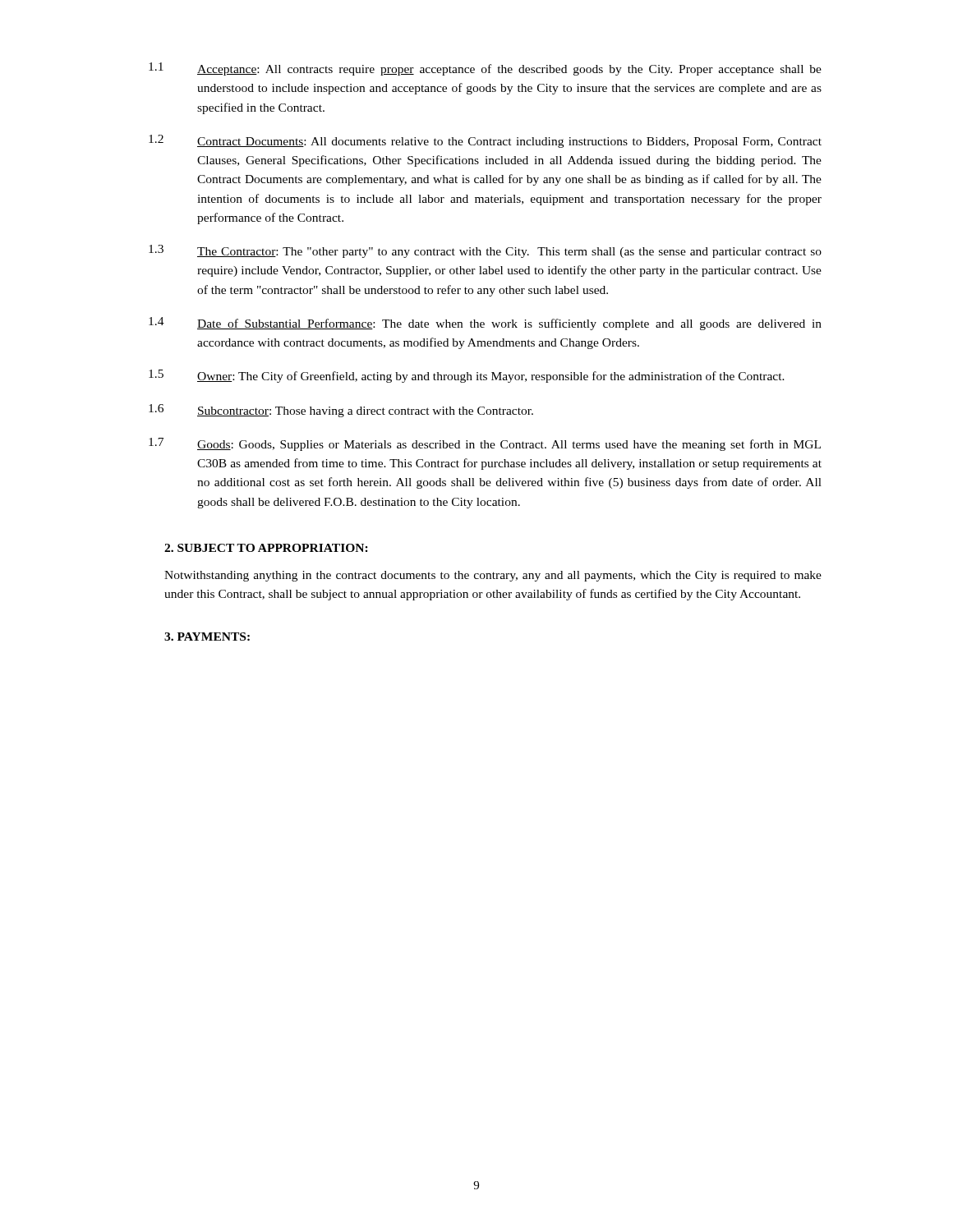This screenshot has height=1232, width=953.
Task: Navigate to the text block starting "5 Owner: The City of"
Action: click(485, 376)
